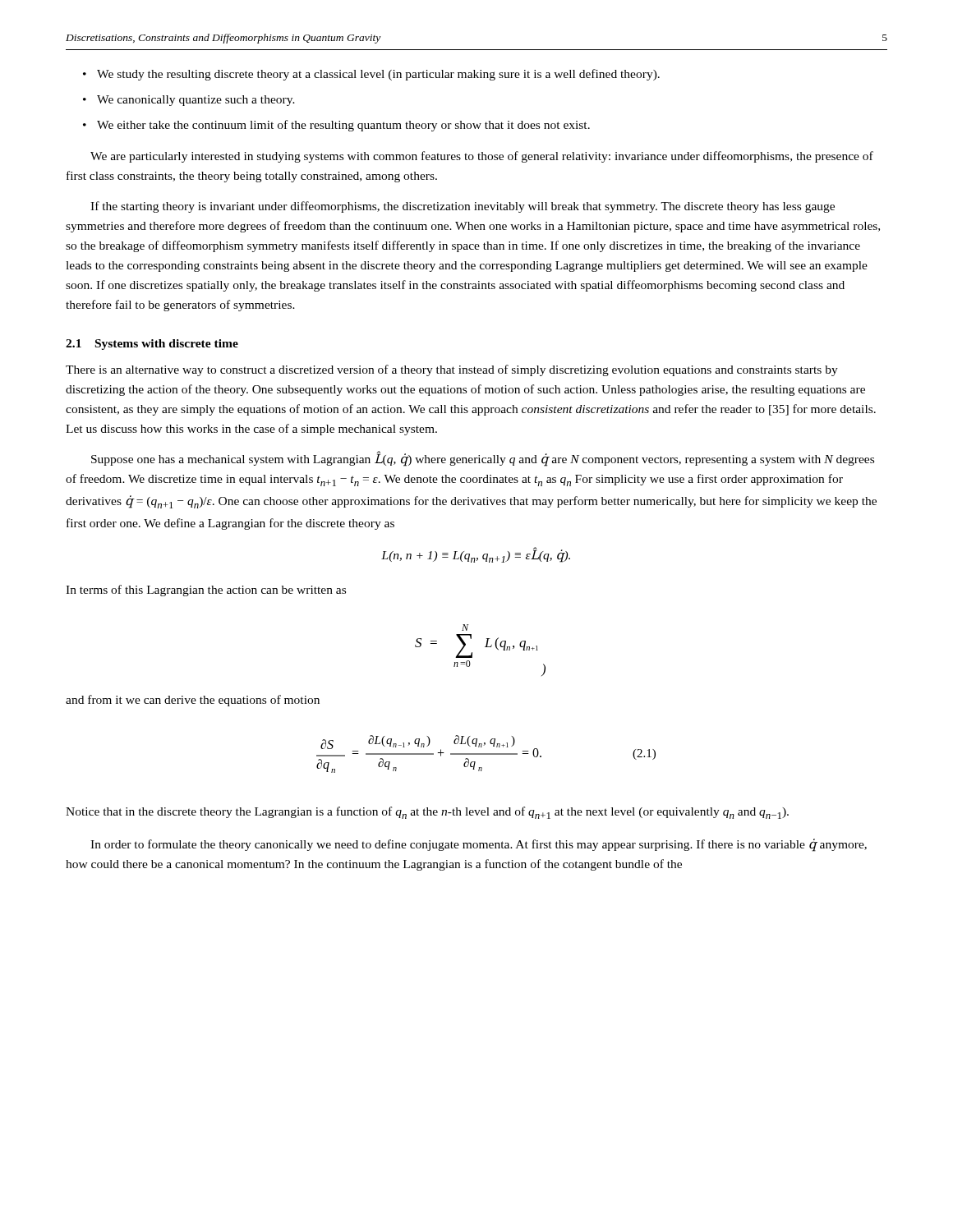Locate the text block that reads "In terms of this Lagrangian"
953x1232 pixels.
206,589
